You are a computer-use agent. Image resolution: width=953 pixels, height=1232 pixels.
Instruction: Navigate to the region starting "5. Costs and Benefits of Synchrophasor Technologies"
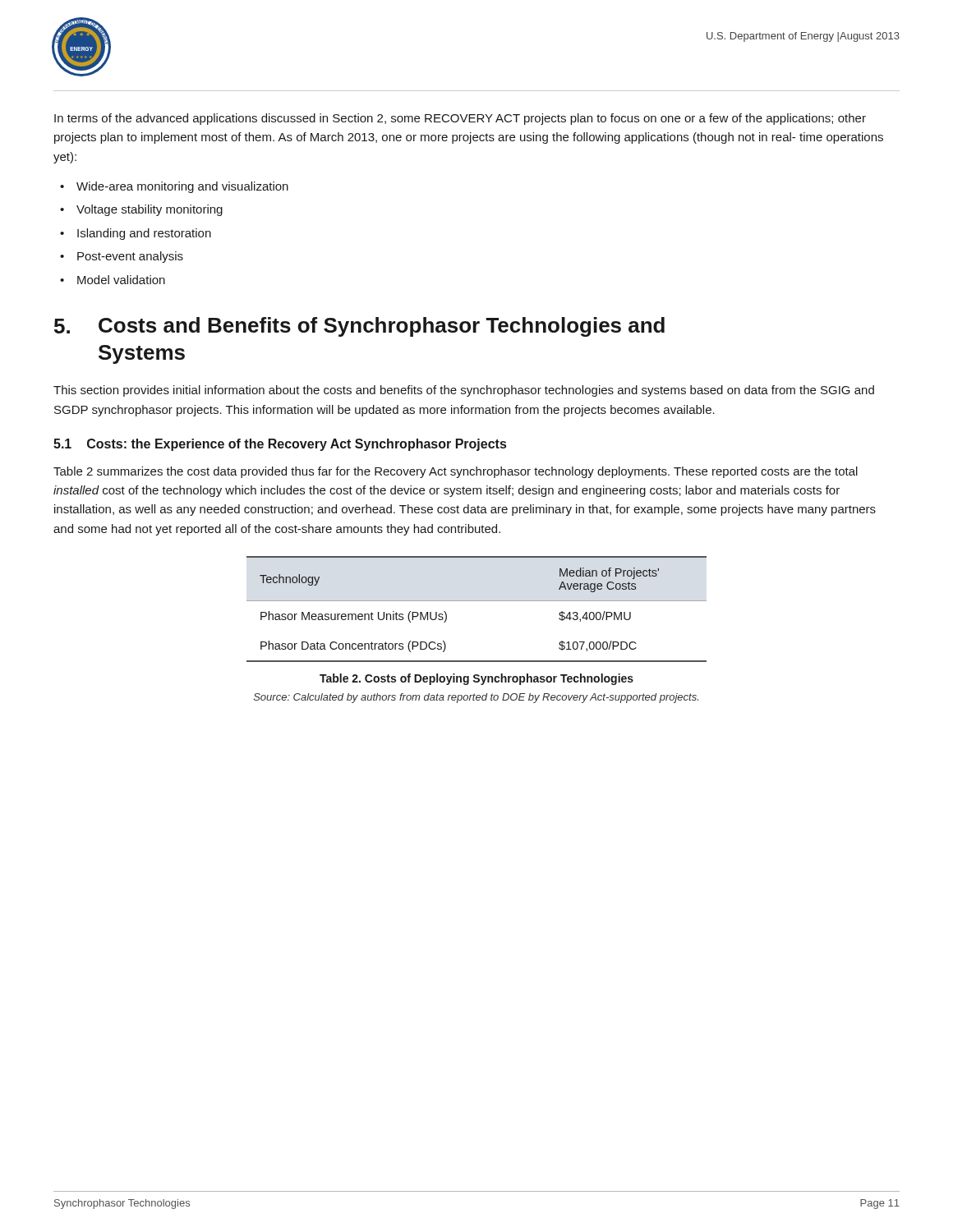tap(360, 339)
